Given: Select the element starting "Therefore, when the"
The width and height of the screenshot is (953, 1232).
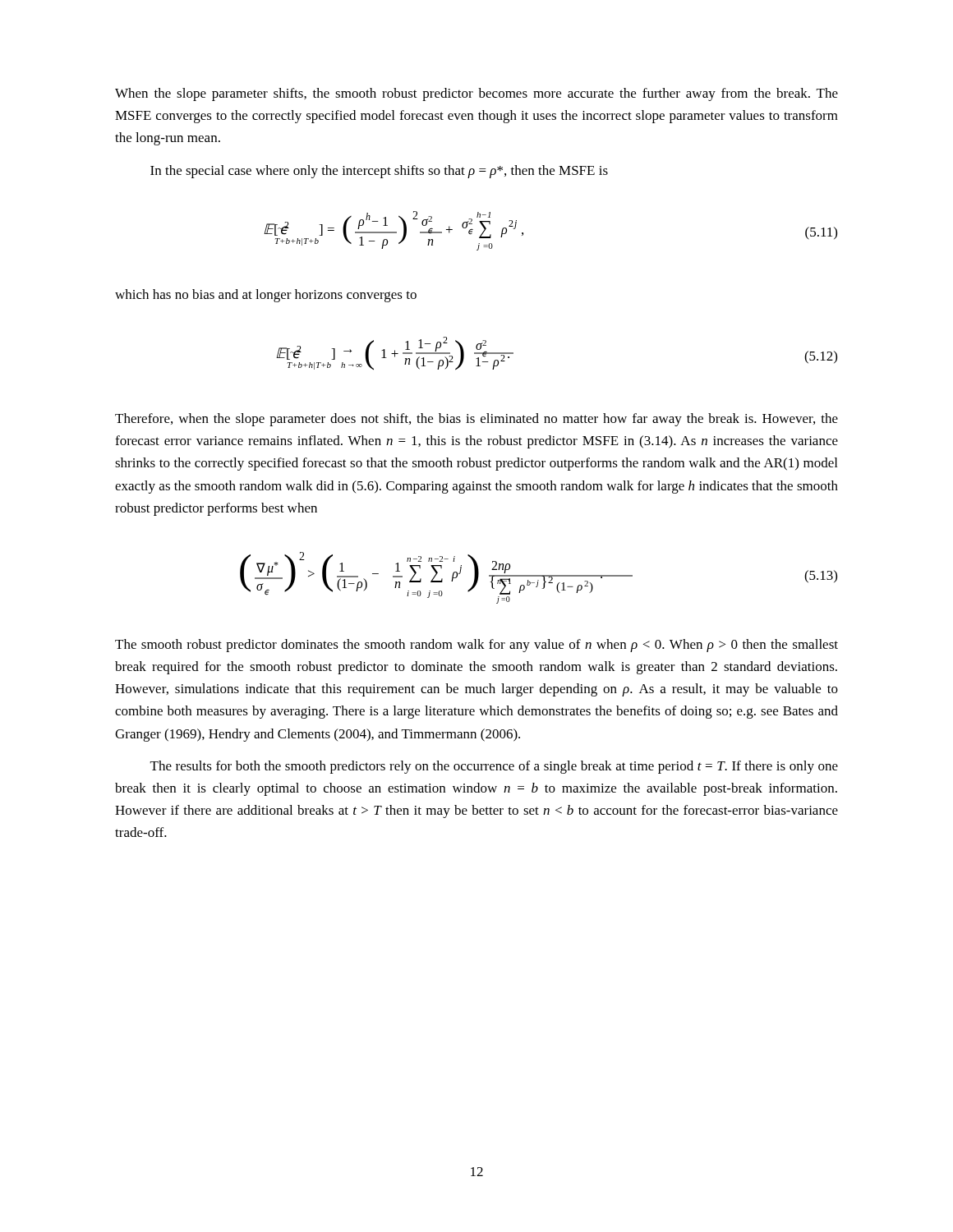Looking at the screenshot, I should click(x=476, y=463).
